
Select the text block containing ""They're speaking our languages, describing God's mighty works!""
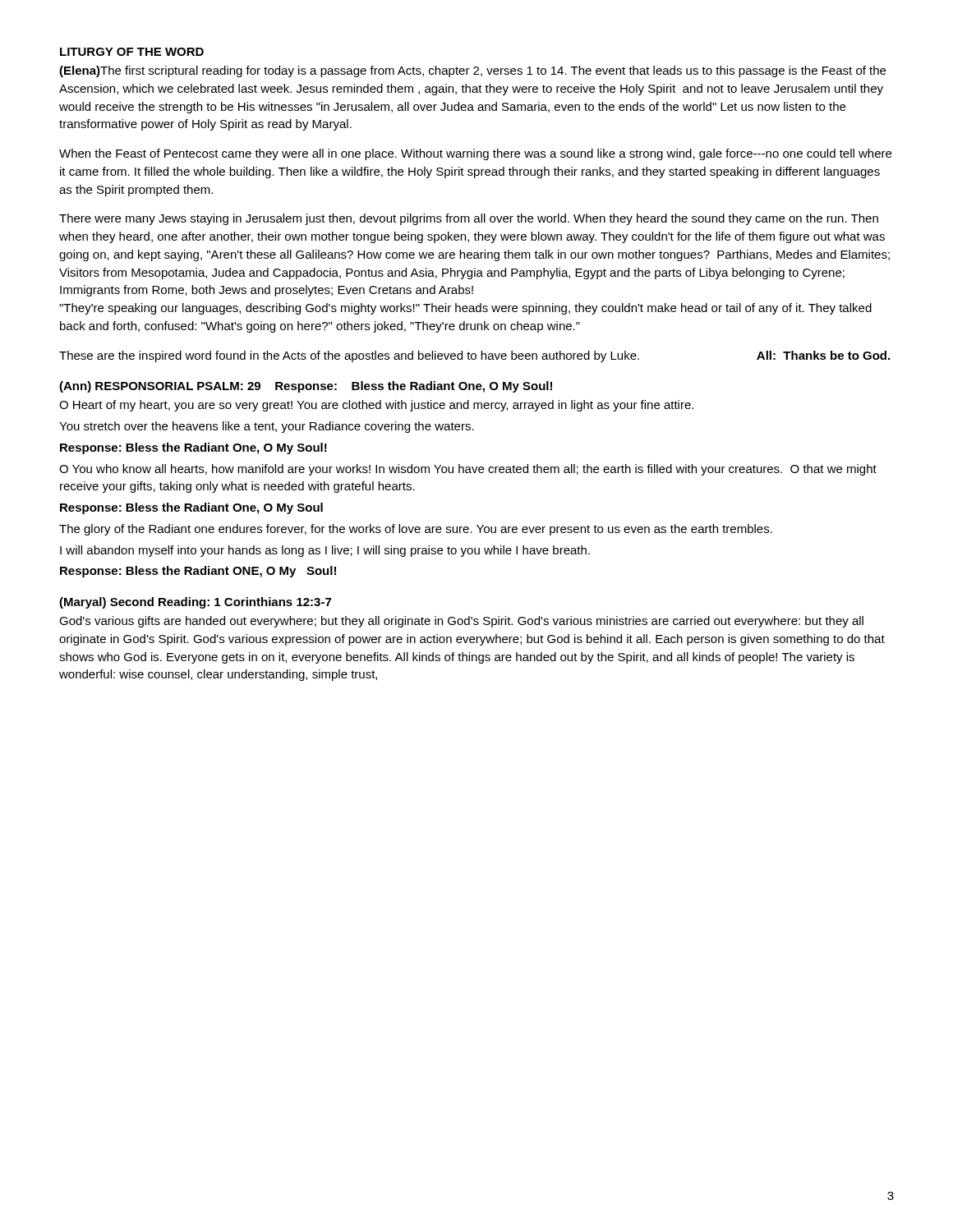pyautogui.click(x=466, y=317)
